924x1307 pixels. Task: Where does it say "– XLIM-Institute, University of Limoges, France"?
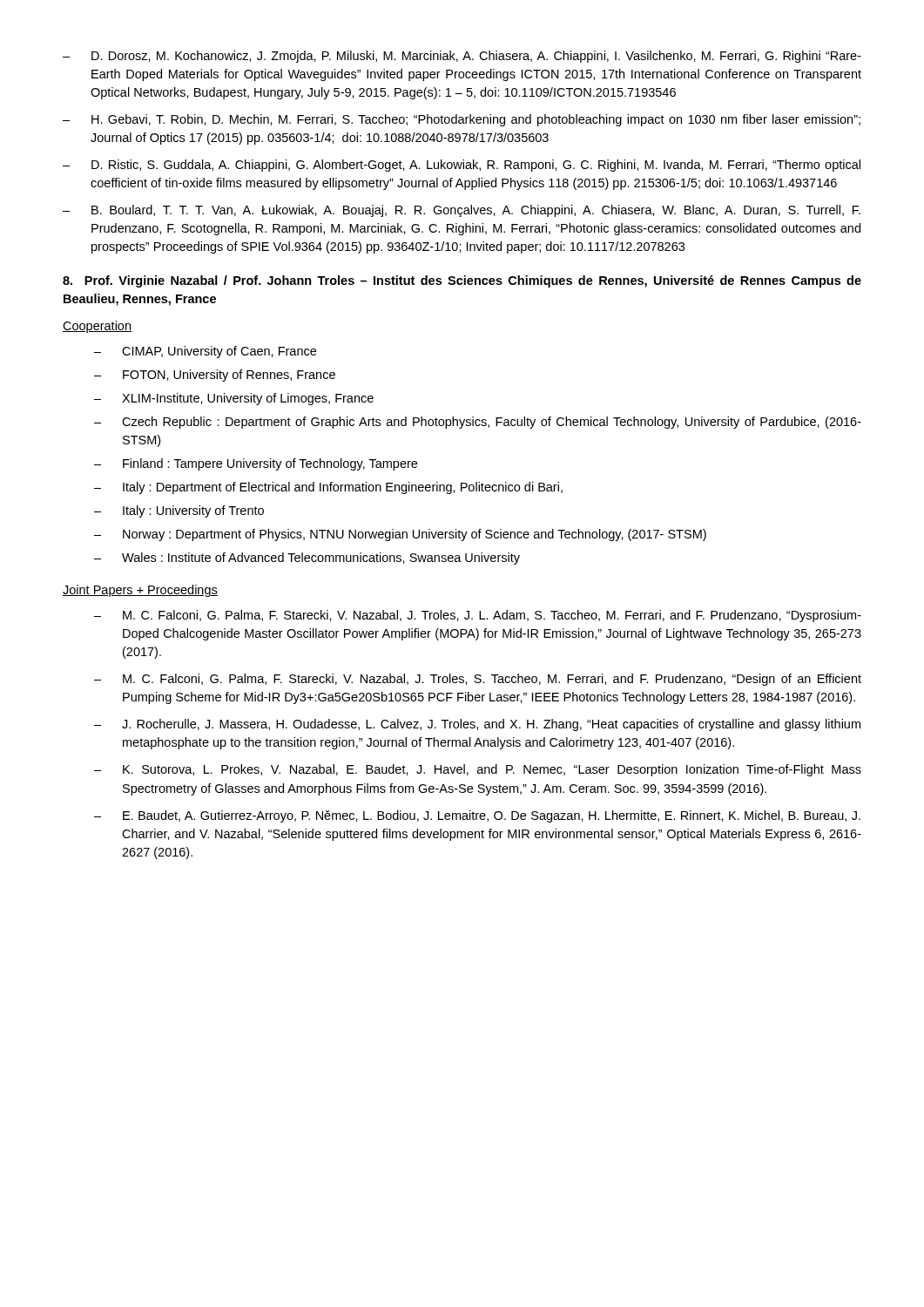(x=234, y=399)
